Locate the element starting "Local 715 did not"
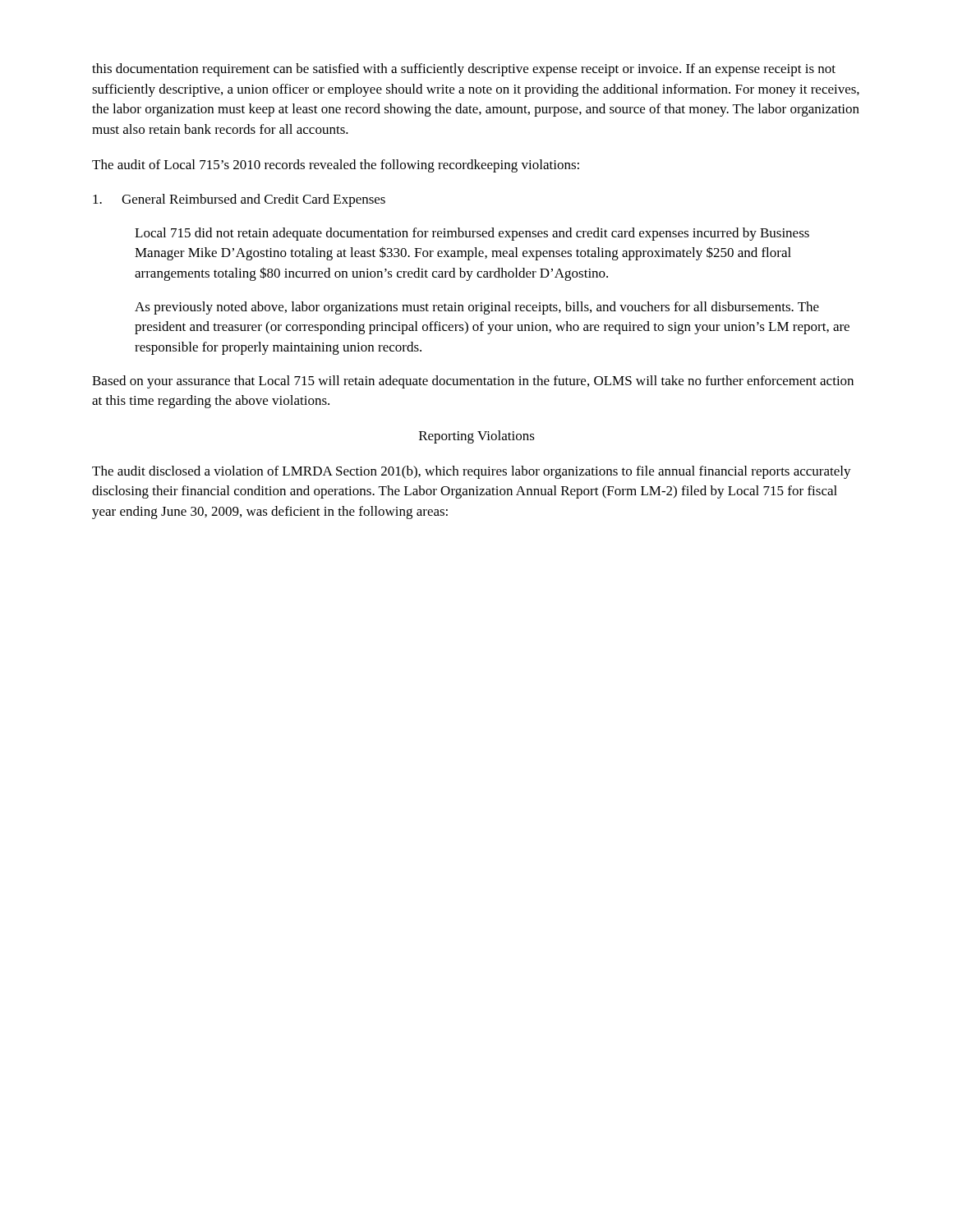 [472, 253]
